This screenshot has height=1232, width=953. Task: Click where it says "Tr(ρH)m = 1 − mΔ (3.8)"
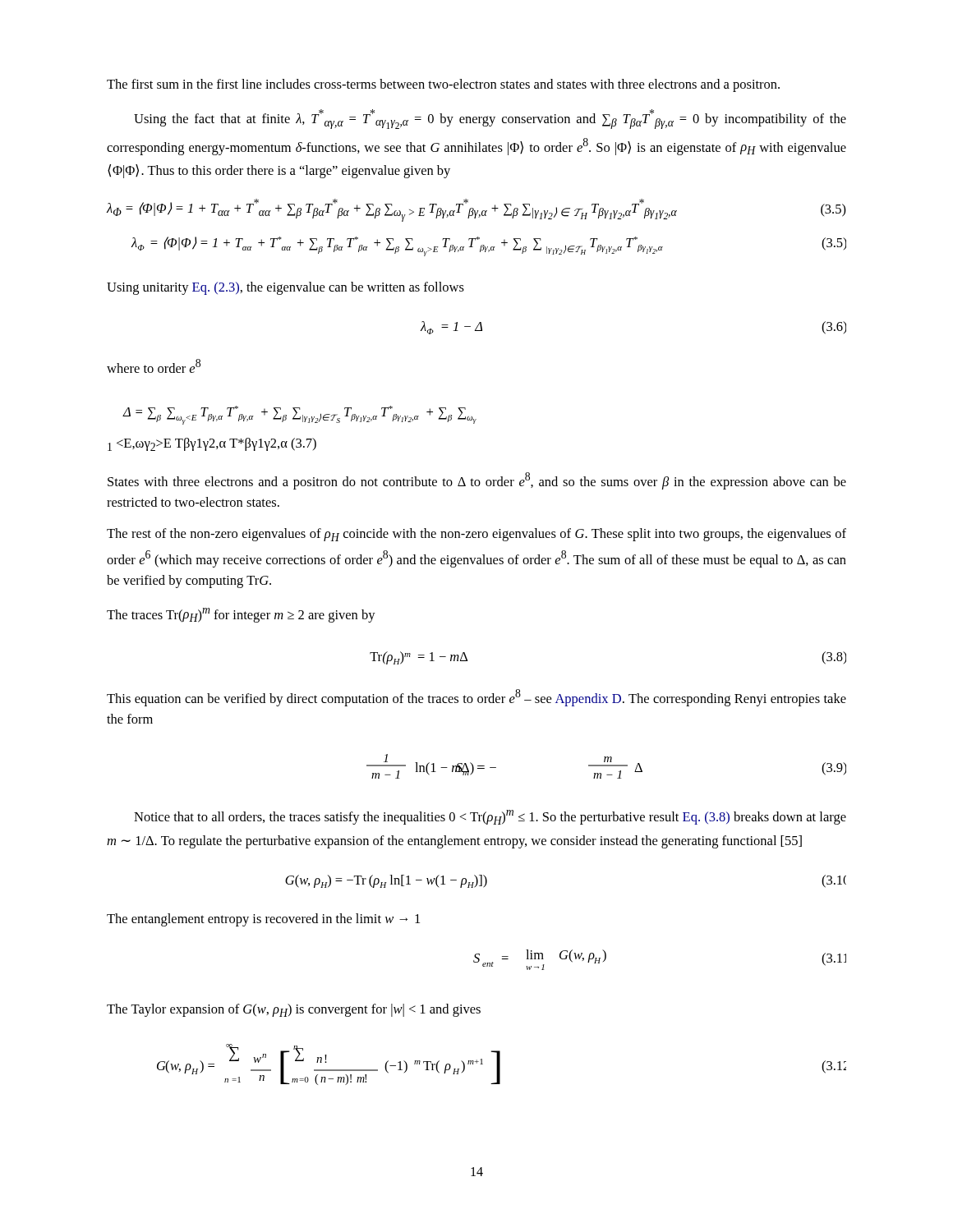tap(476, 656)
